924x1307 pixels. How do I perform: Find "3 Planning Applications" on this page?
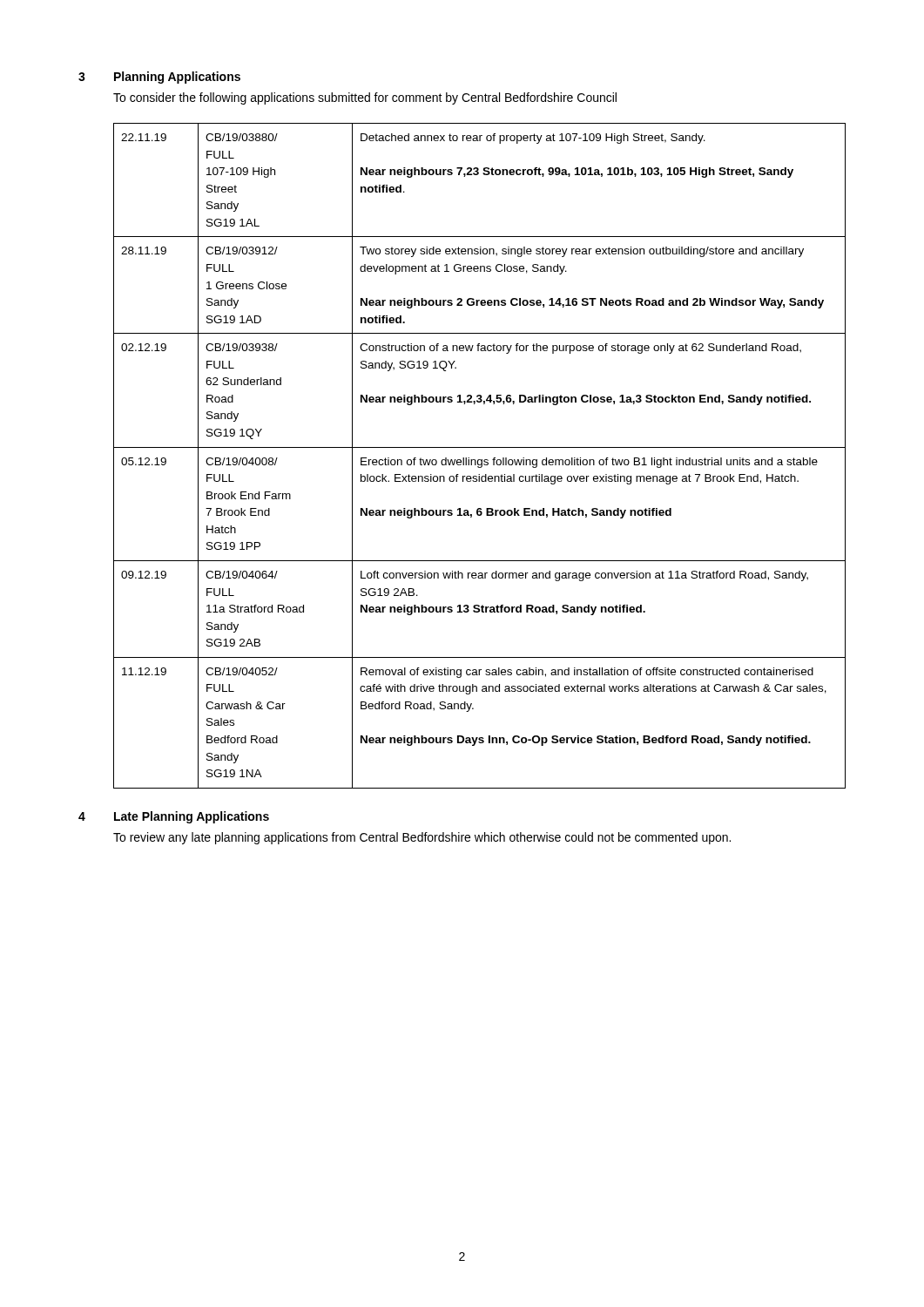pyautogui.click(x=160, y=77)
